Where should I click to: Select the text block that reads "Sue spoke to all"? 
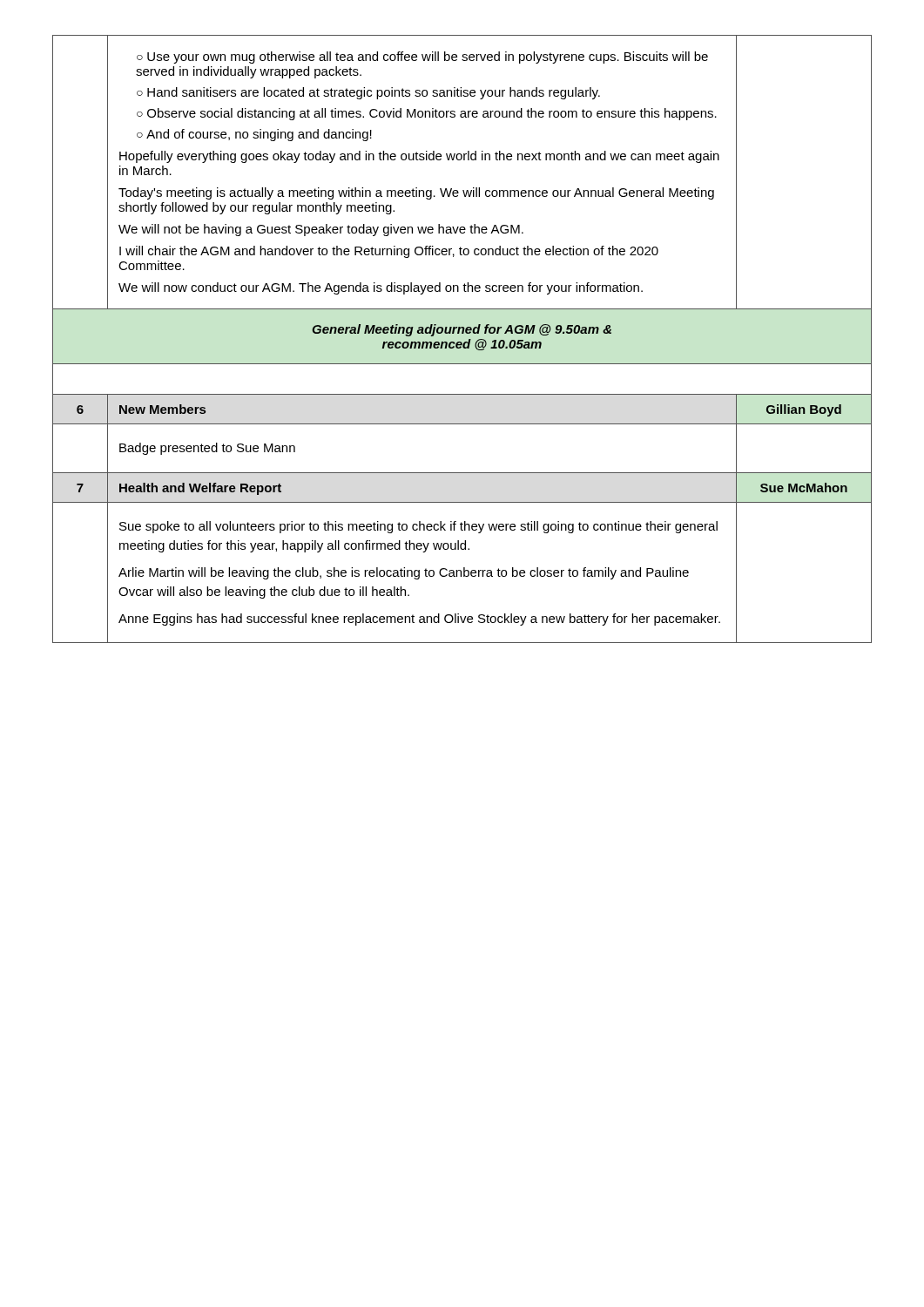click(418, 535)
